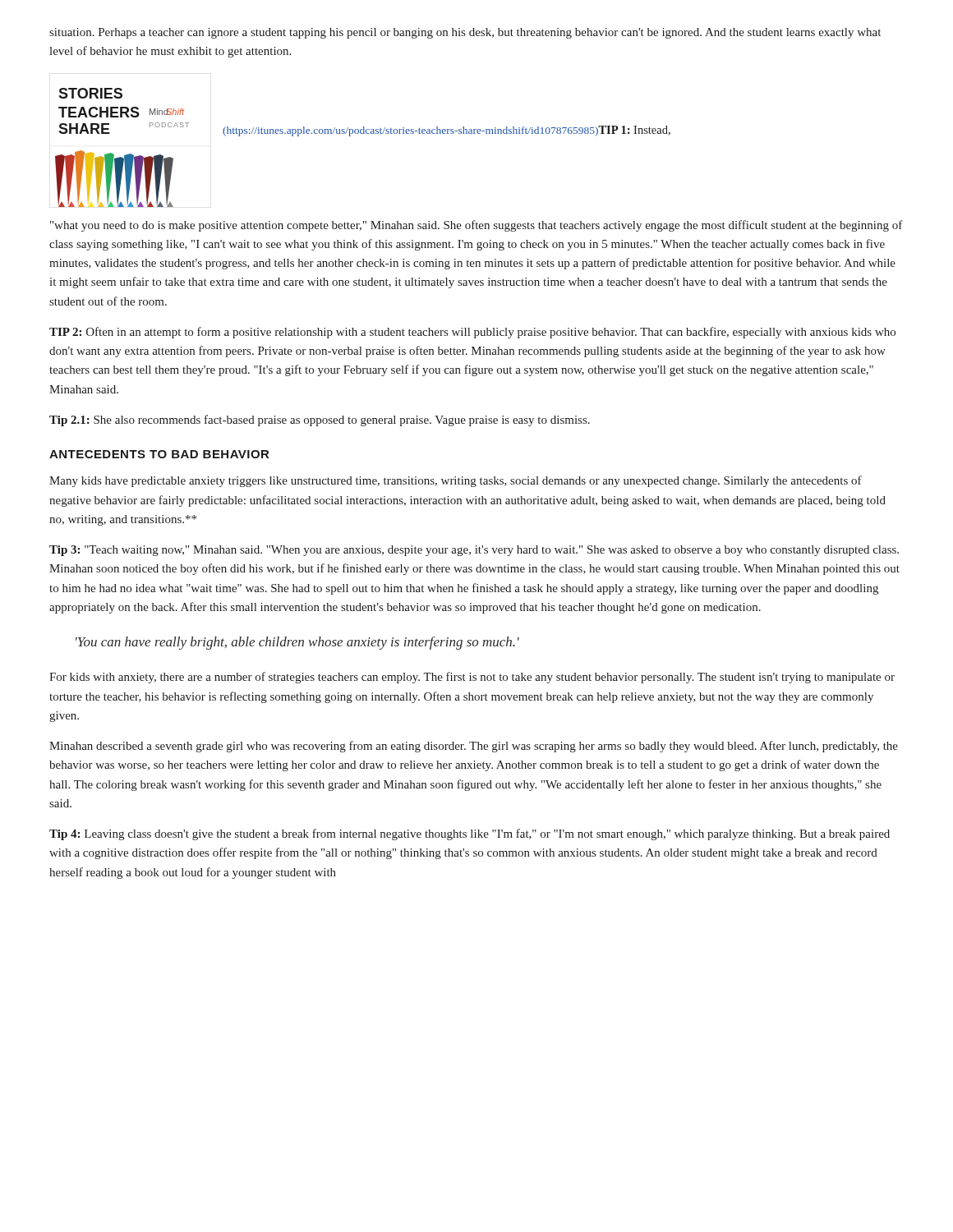Select the logo

click(x=476, y=140)
